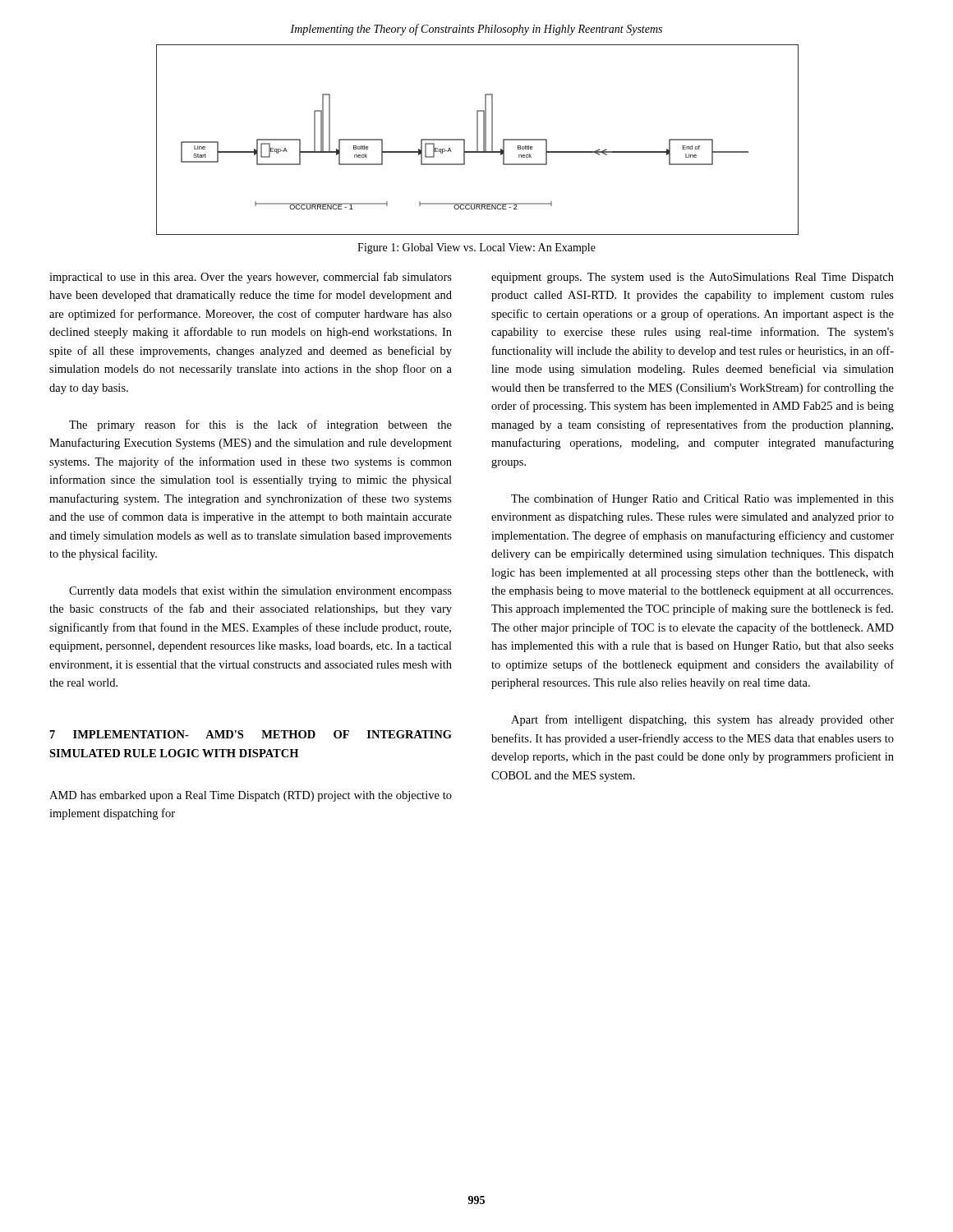Point to the block beginning "impractical to use in this area."

click(251, 332)
